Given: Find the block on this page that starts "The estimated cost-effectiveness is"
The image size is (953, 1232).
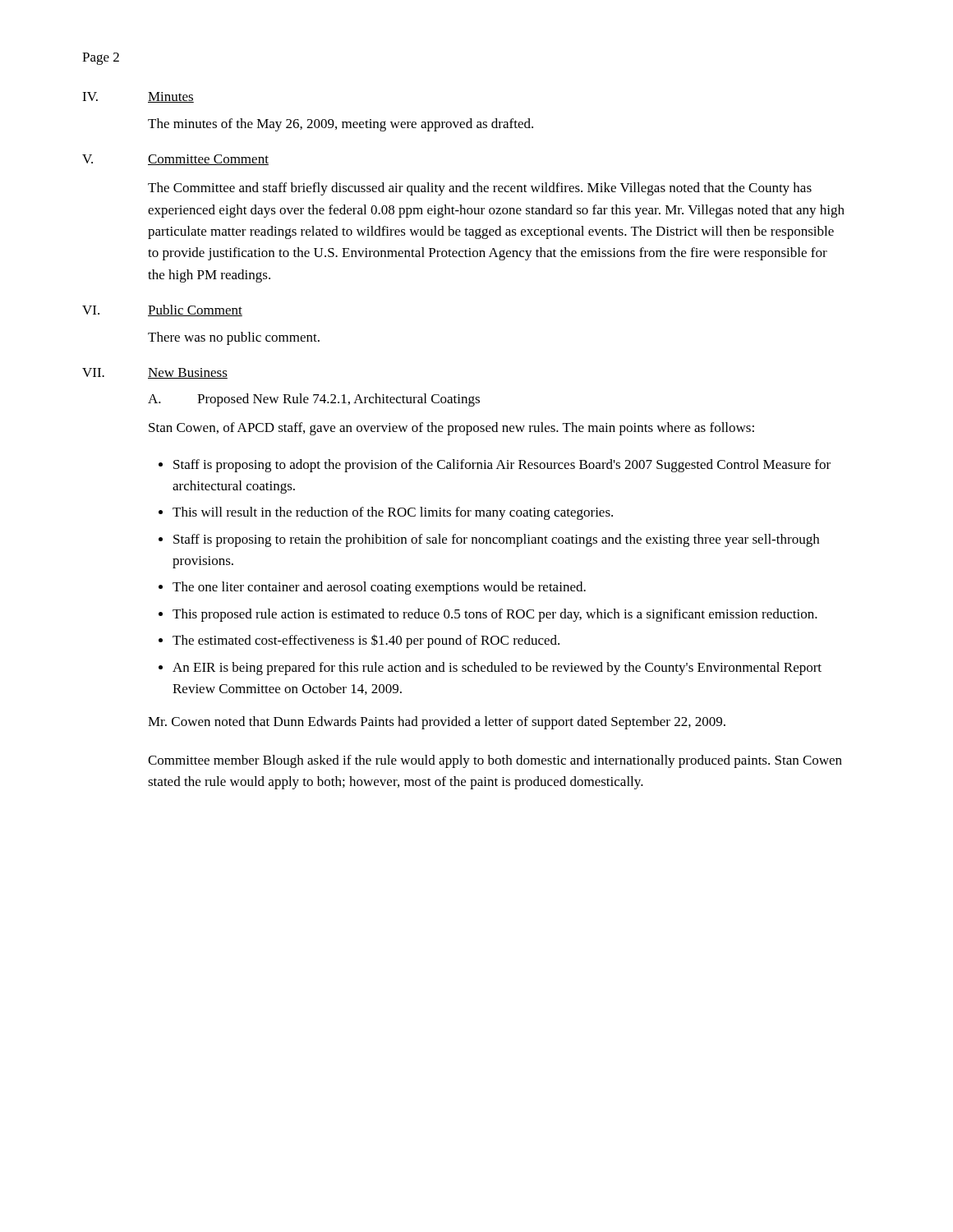Looking at the screenshot, I should coord(366,640).
